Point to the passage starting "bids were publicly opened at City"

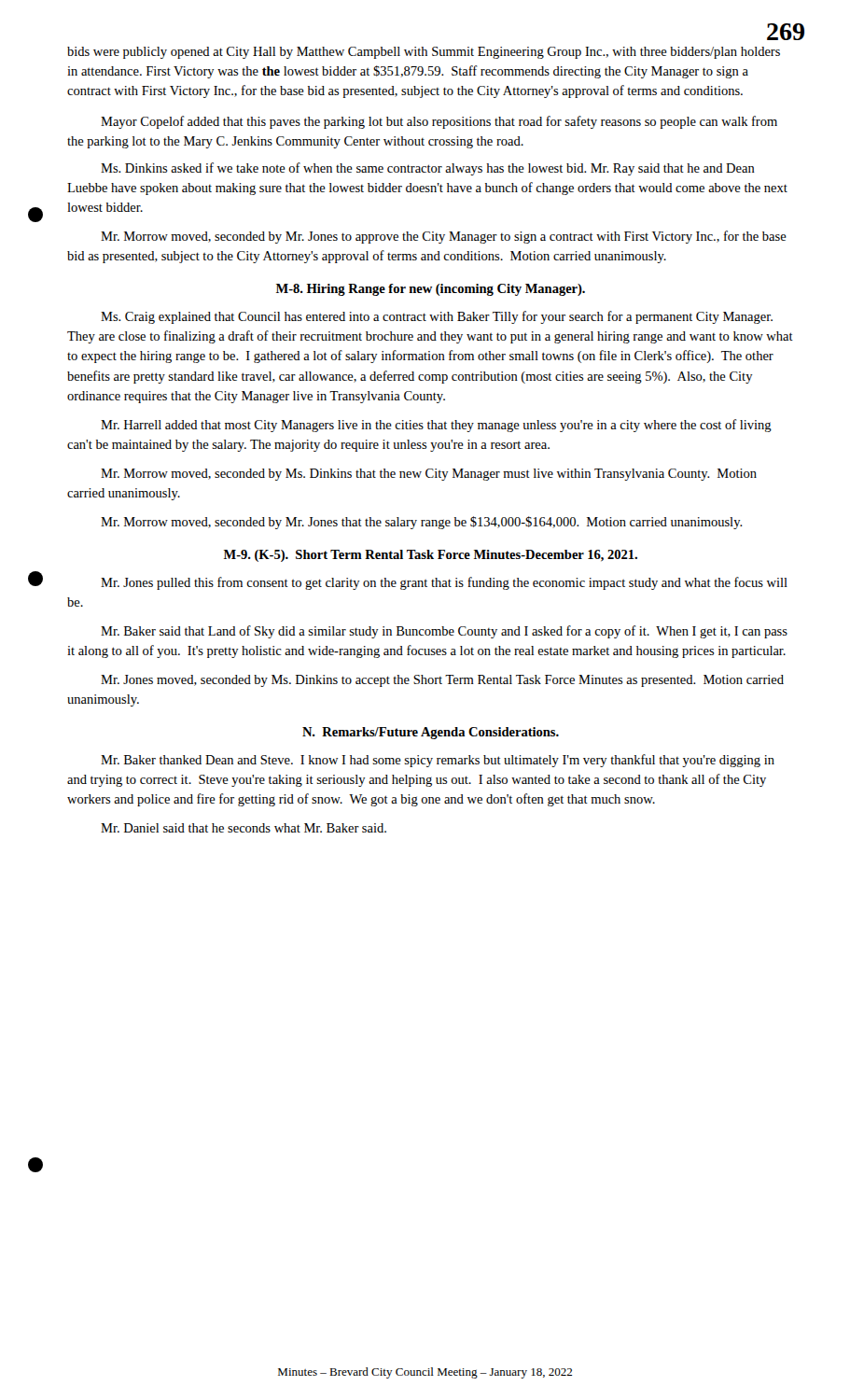click(424, 71)
